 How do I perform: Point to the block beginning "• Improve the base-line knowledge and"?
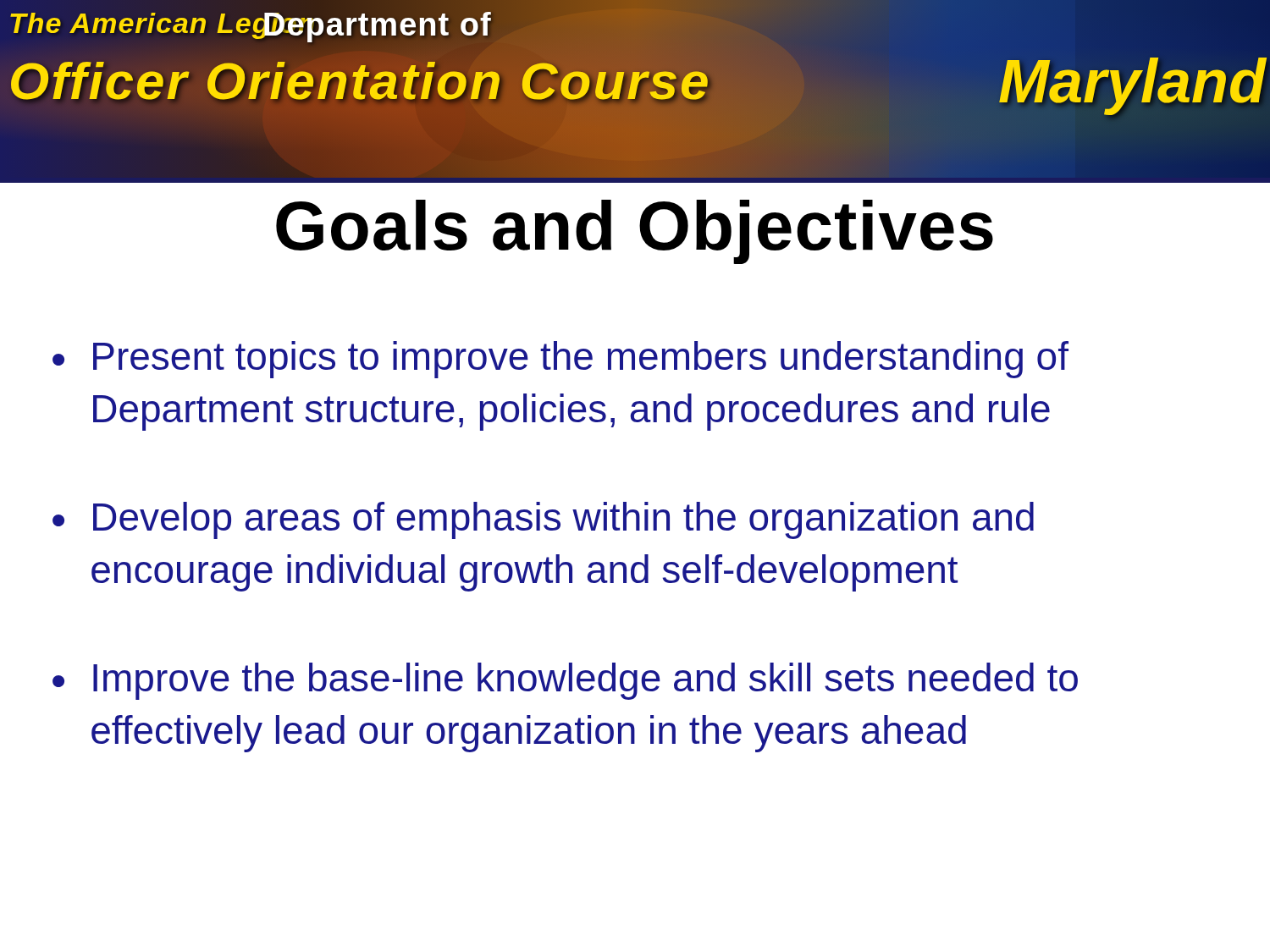tap(565, 704)
